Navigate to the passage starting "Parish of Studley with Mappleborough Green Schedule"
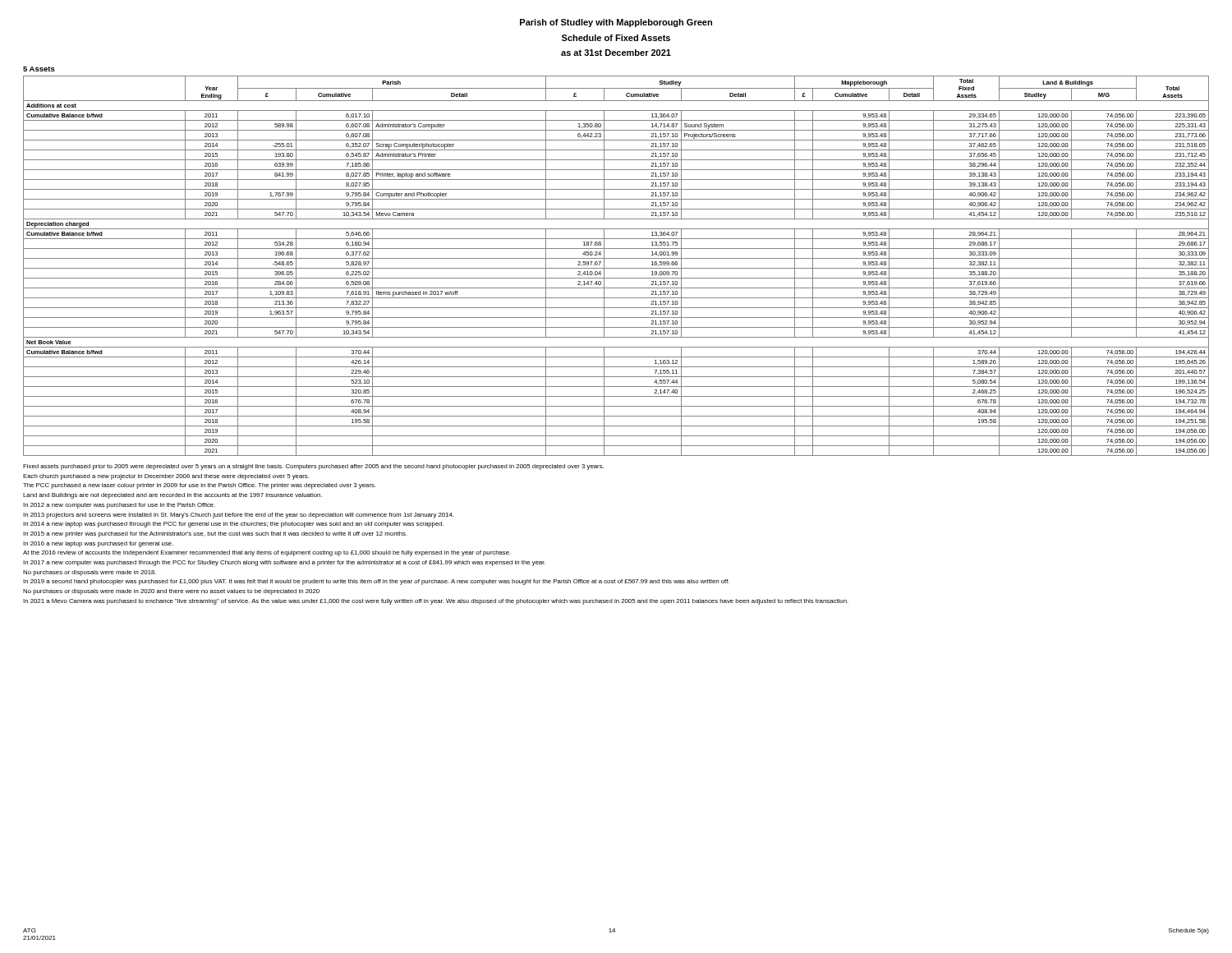The height and width of the screenshot is (953, 1232). point(616,38)
